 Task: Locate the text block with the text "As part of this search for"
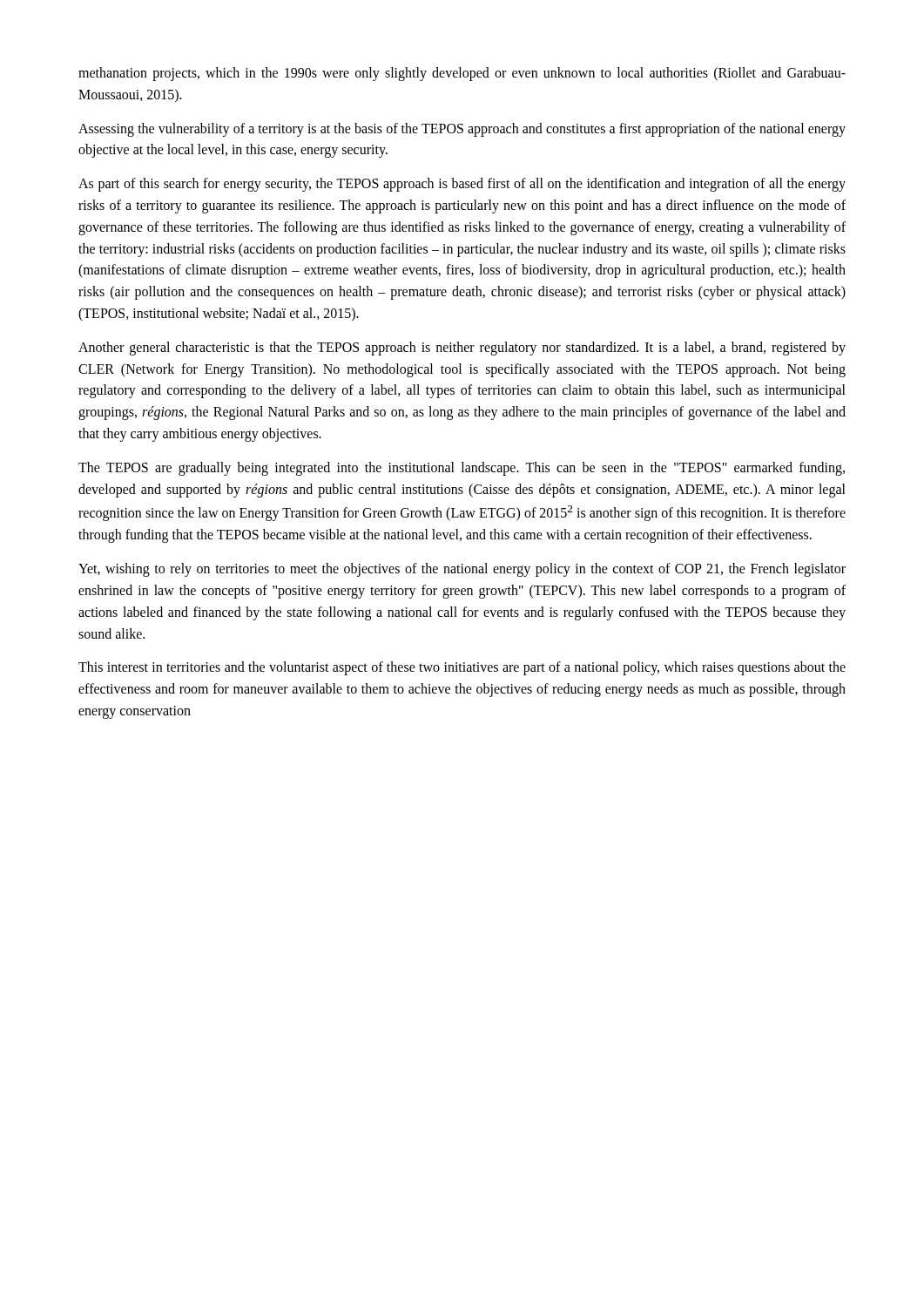click(x=462, y=248)
